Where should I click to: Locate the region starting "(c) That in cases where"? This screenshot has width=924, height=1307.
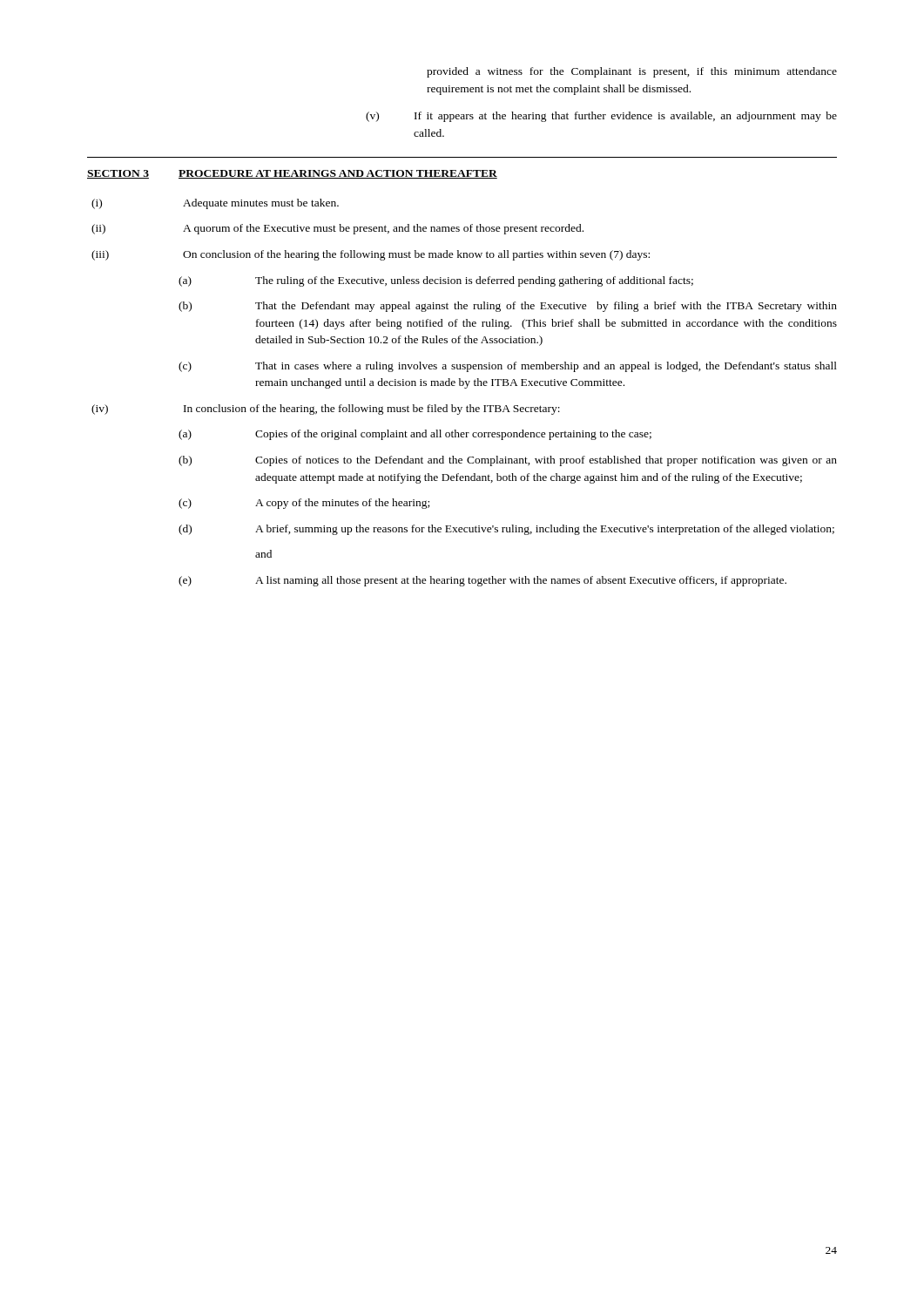point(508,374)
